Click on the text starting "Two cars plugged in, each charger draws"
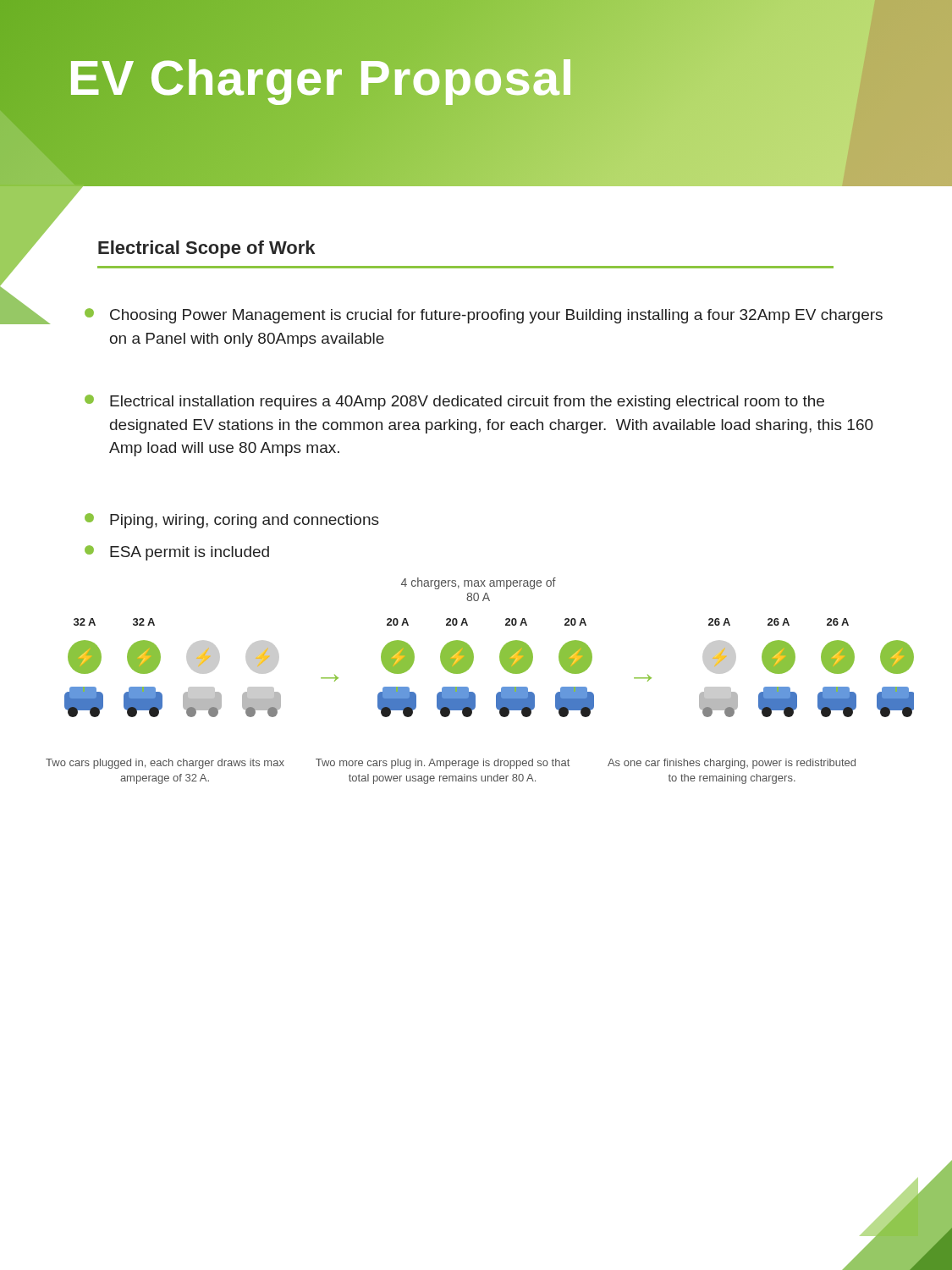 [165, 770]
